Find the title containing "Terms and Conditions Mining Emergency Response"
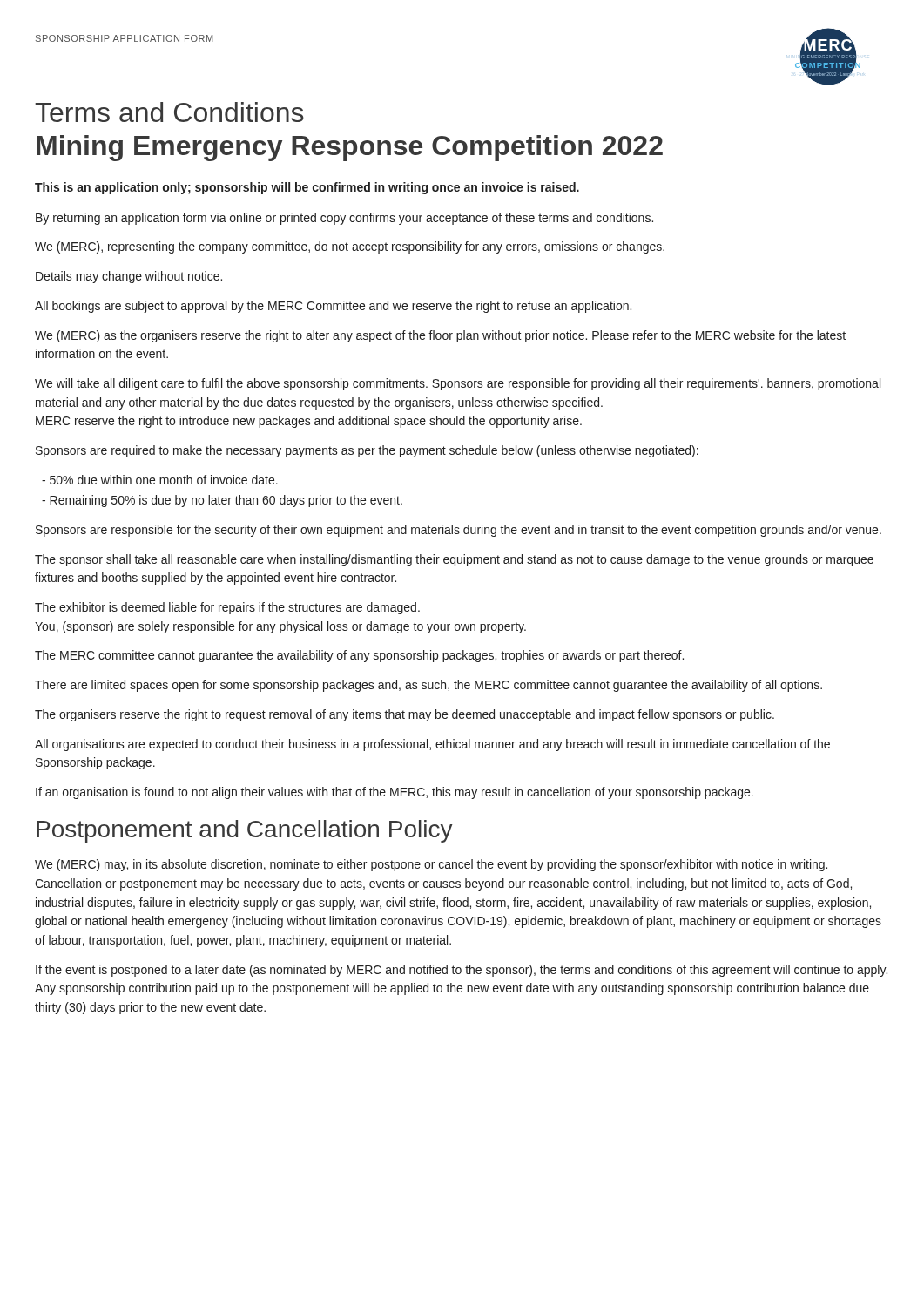 coord(462,129)
